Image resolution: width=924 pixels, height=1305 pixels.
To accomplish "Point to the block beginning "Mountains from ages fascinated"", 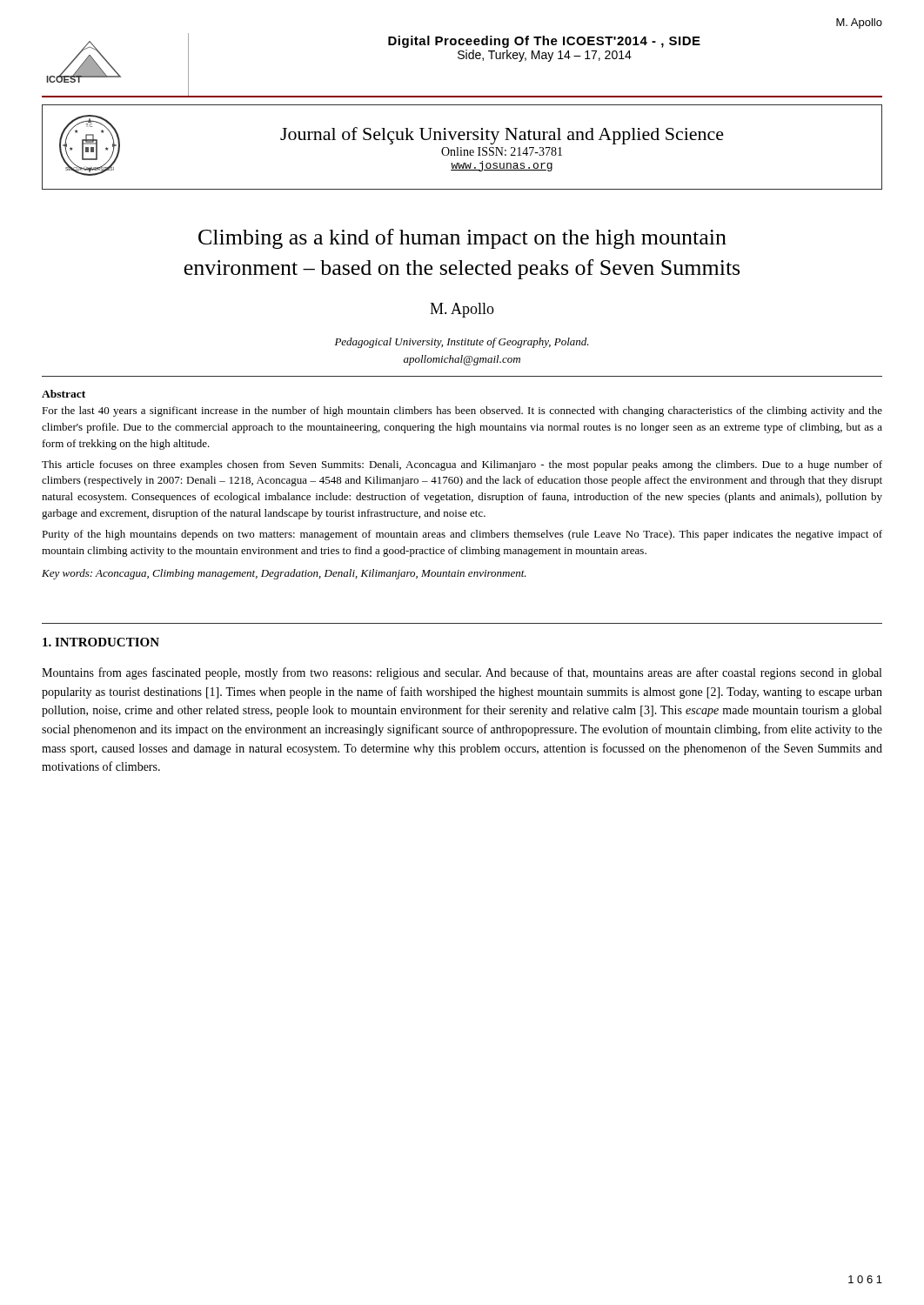I will click(x=462, y=720).
